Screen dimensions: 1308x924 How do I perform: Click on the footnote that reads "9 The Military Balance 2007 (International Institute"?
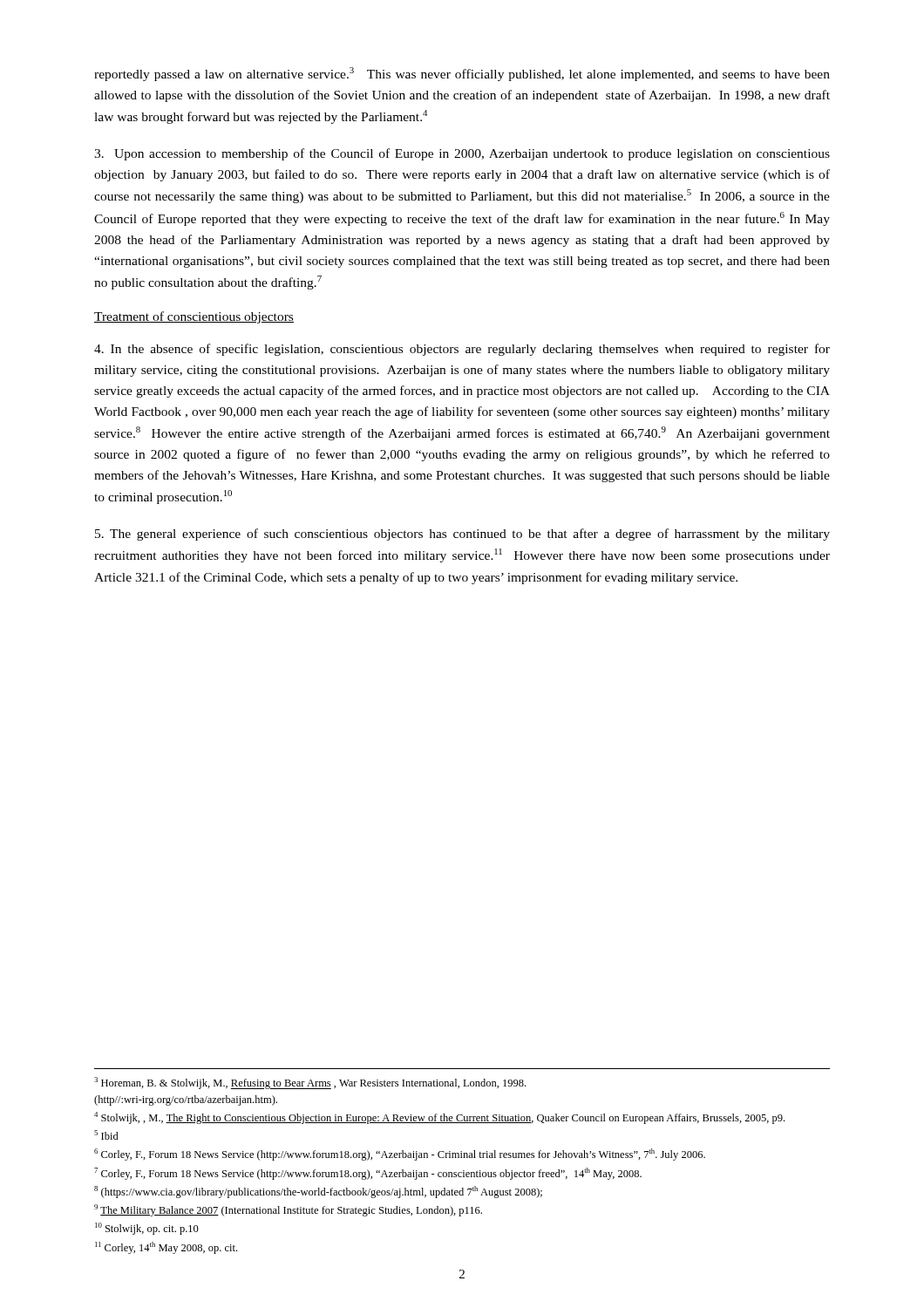tap(289, 1210)
